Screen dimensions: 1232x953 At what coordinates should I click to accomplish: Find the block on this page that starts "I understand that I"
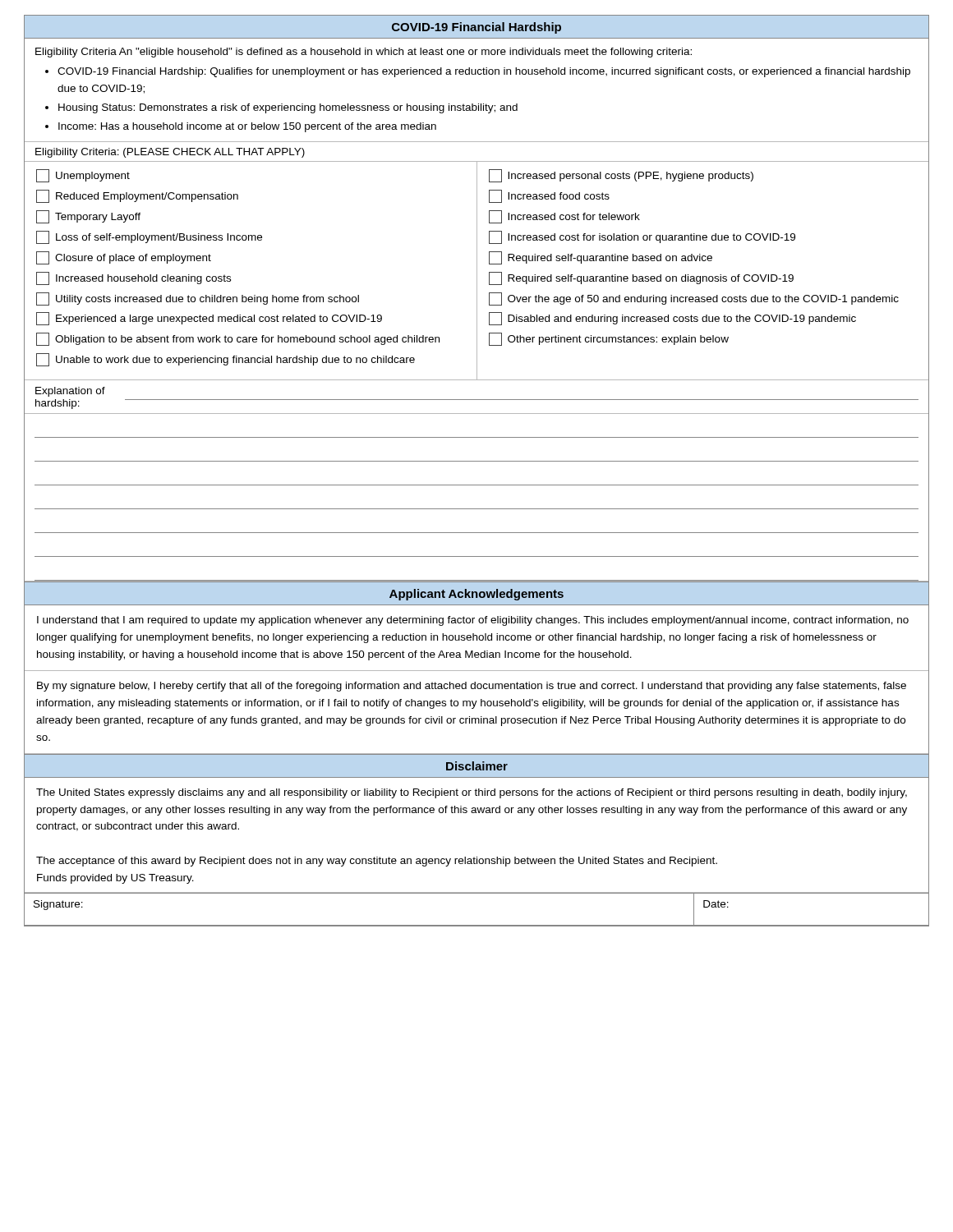click(x=476, y=638)
